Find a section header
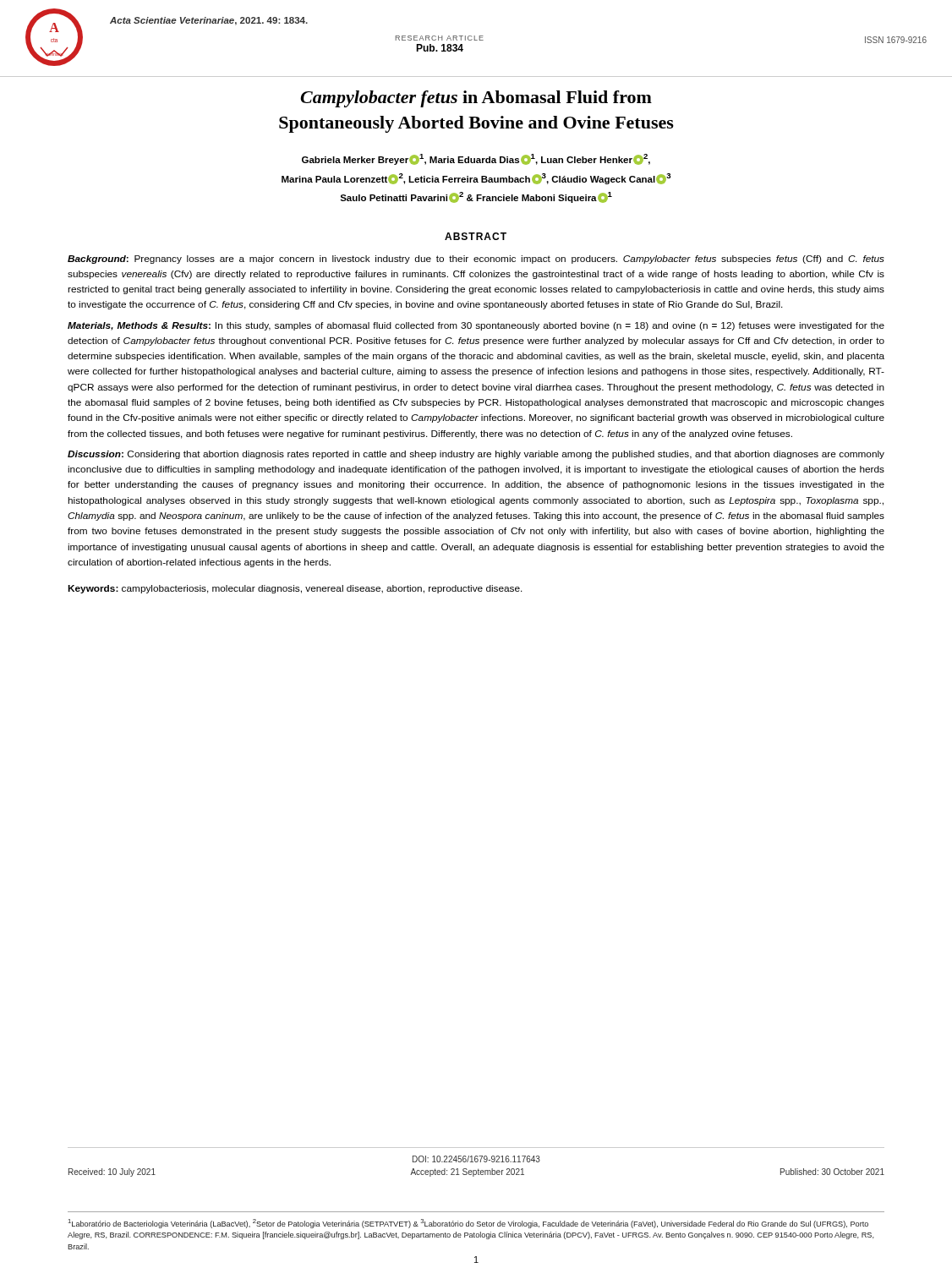952x1268 pixels. [x=476, y=236]
